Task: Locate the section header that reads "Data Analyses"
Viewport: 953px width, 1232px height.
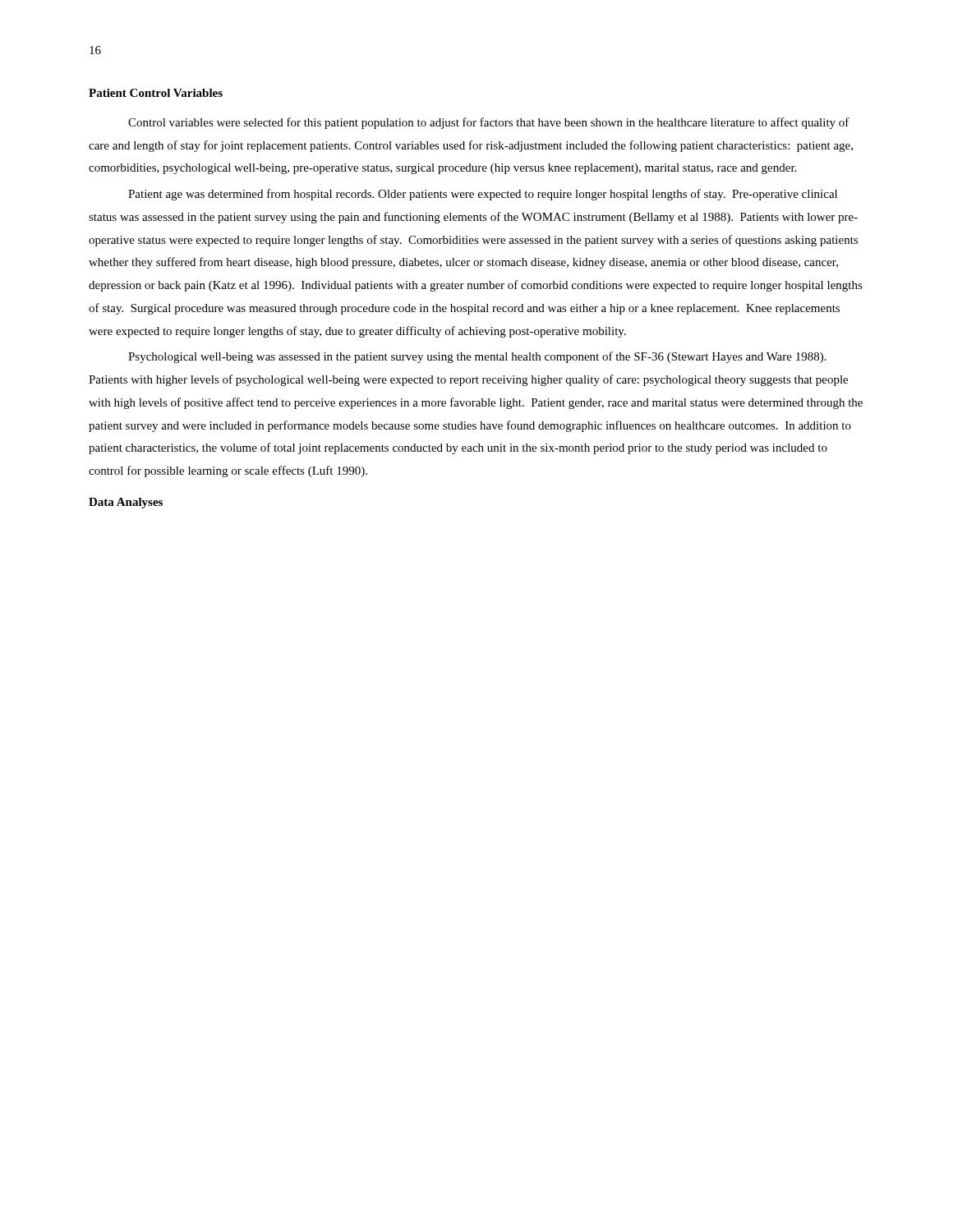Action: (126, 502)
